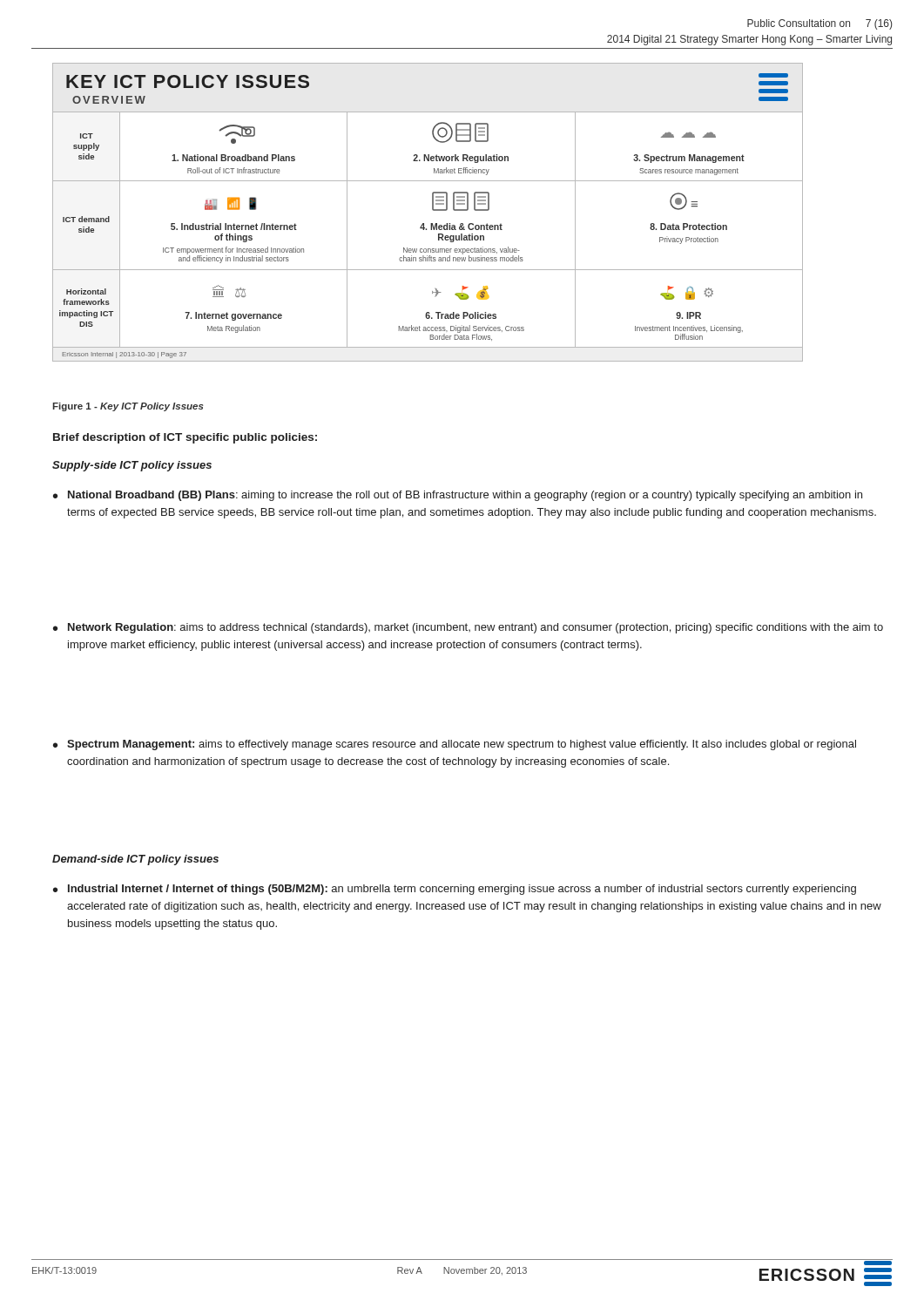Image resolution: width=924 pixels, height=1307 pixels.
Task: Select the element starting "• Industrial Internet / Internet of things (50B/M2M):"
Action: click(x=472, y=906)
